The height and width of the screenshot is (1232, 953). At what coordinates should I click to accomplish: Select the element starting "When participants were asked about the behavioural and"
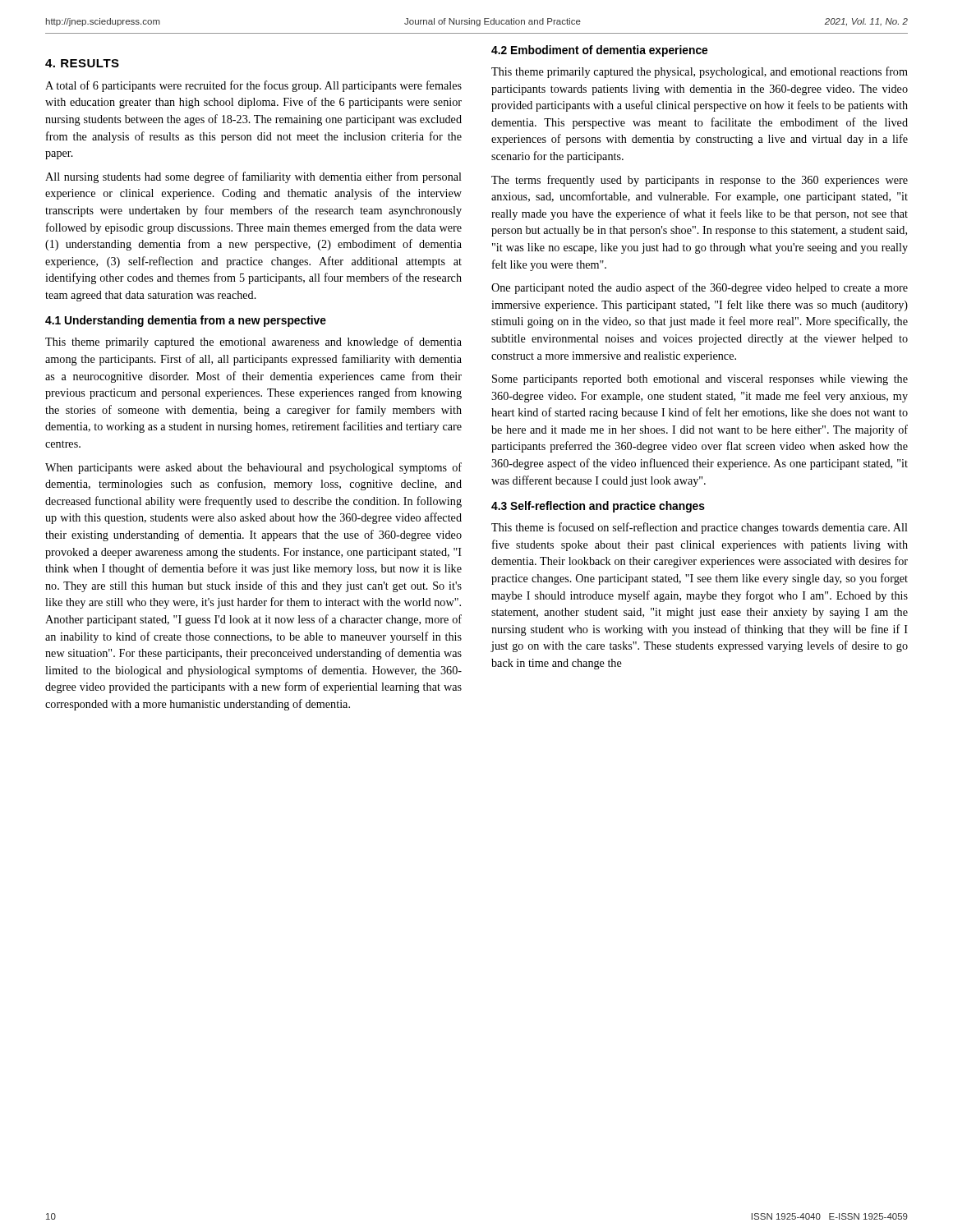point(253,586)
